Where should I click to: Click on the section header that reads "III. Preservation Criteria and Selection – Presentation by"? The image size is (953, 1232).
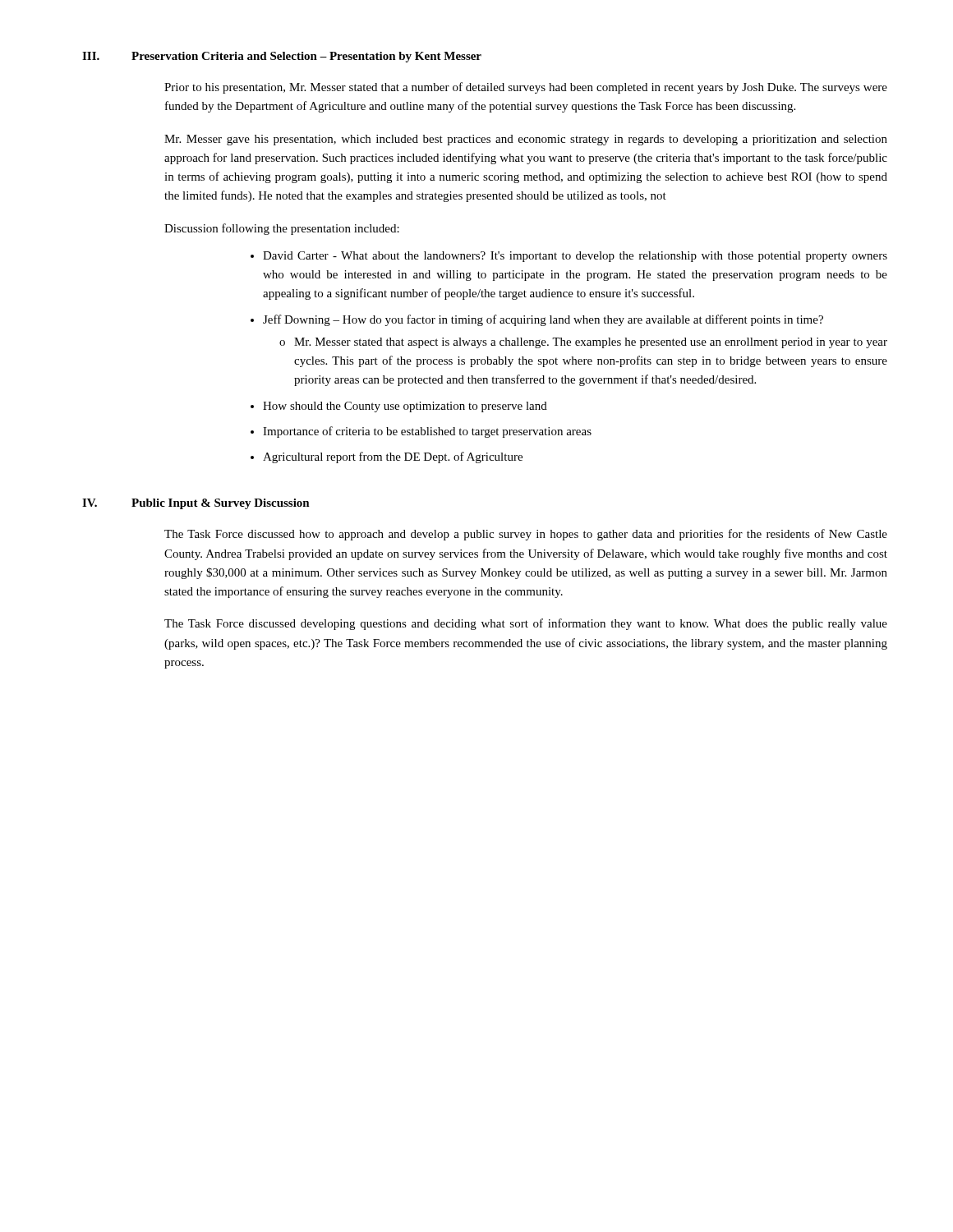pyautogui.click(x=282, y=56)
